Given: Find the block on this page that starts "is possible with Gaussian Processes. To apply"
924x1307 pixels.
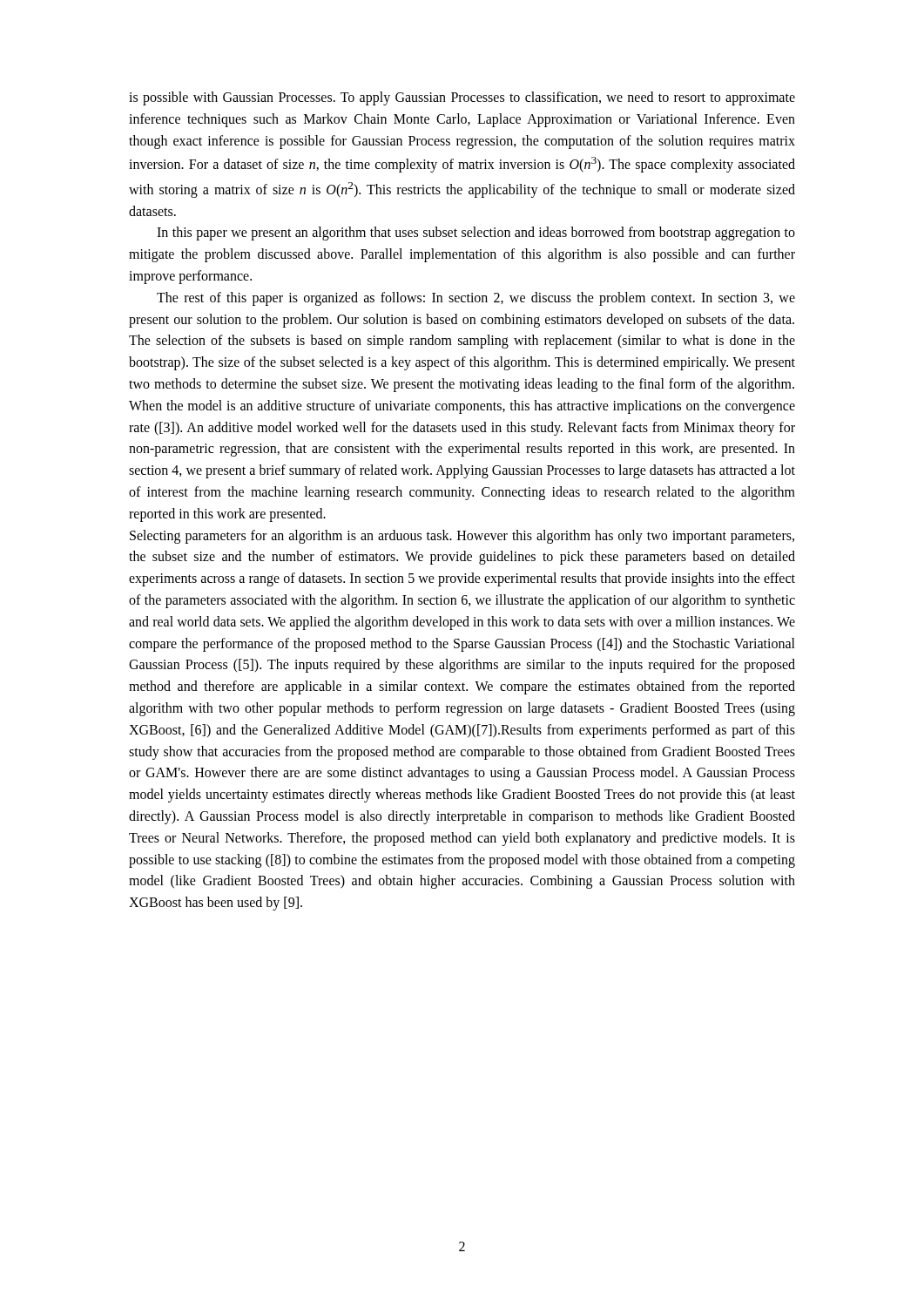Looking at the screenshot, I should [462, 501].
